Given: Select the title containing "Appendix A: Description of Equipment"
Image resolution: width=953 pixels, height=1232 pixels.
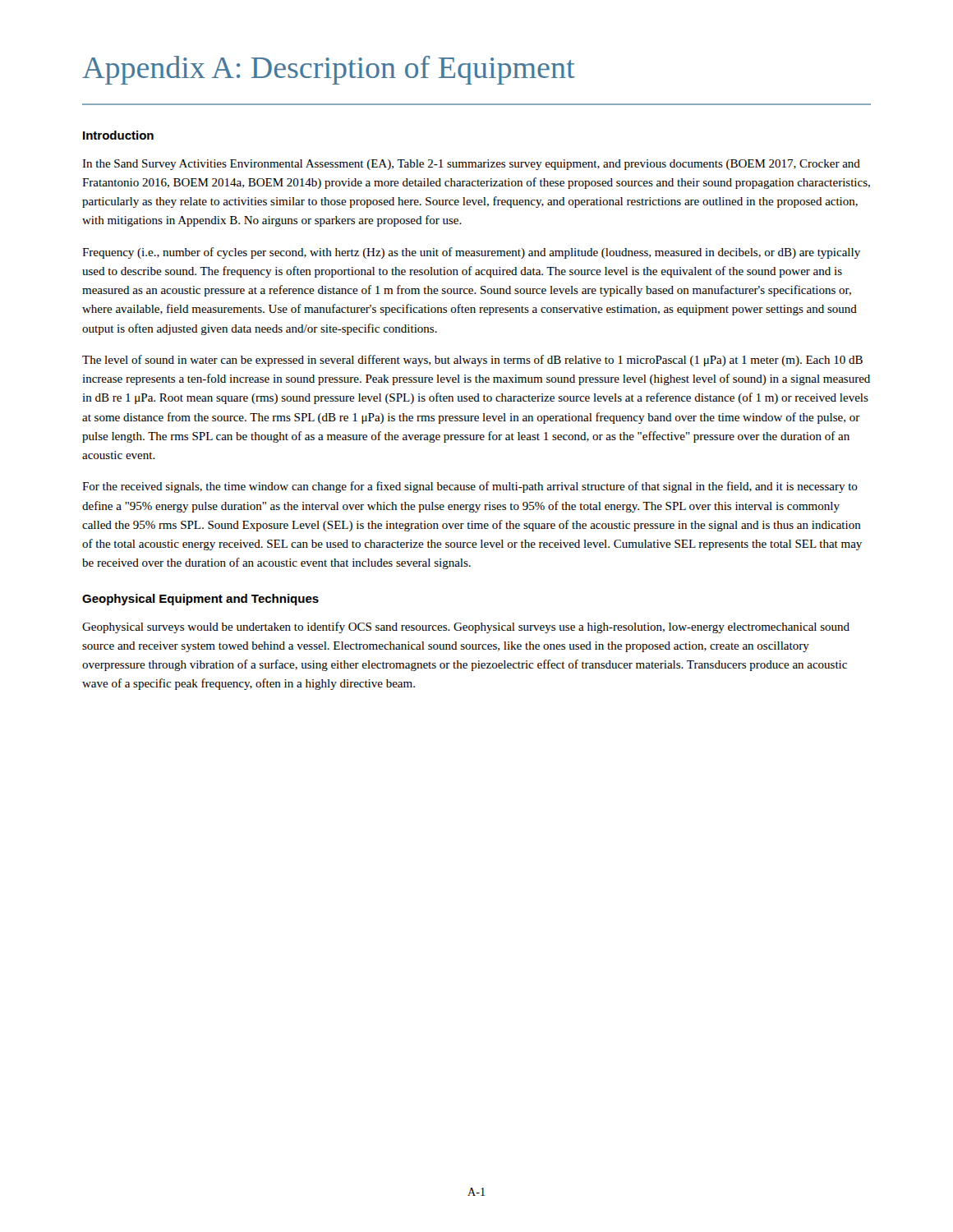Looking at the screenshot, I should [476, 77].
